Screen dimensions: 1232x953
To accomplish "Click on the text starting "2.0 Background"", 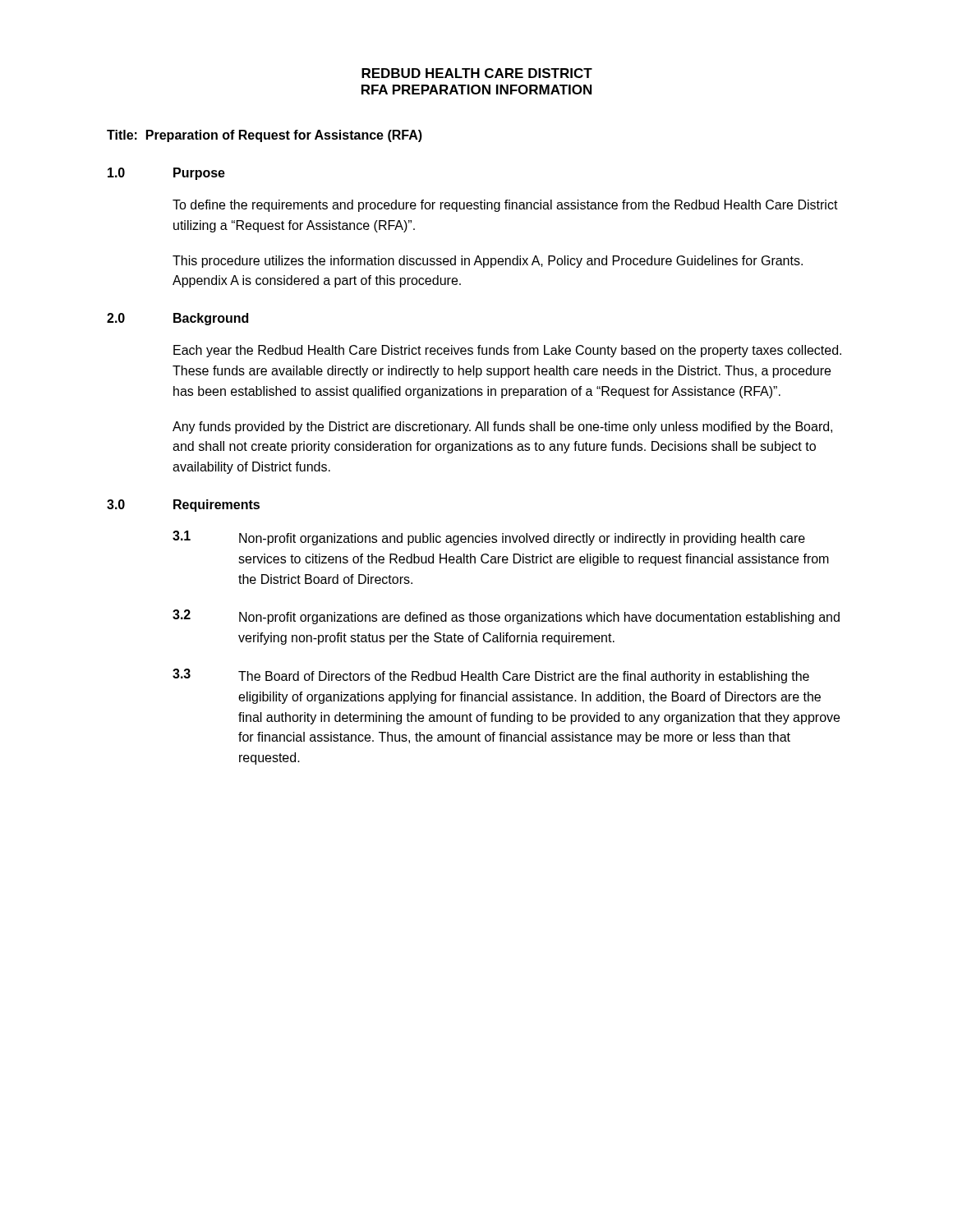I will pyautogui.click(x=177, y=319).
